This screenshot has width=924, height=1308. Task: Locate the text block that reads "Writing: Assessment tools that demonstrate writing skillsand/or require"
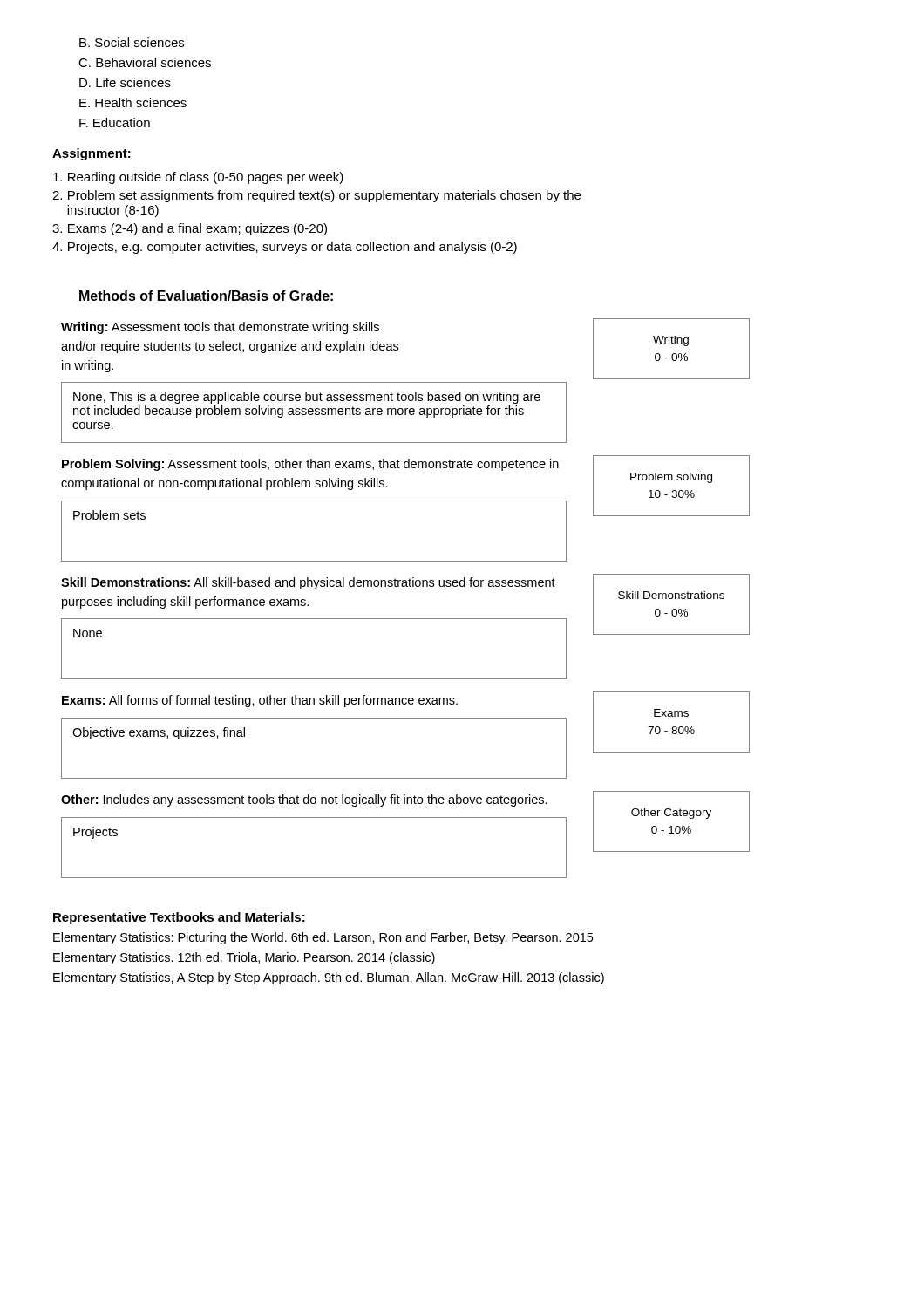(x=230, y=346)
